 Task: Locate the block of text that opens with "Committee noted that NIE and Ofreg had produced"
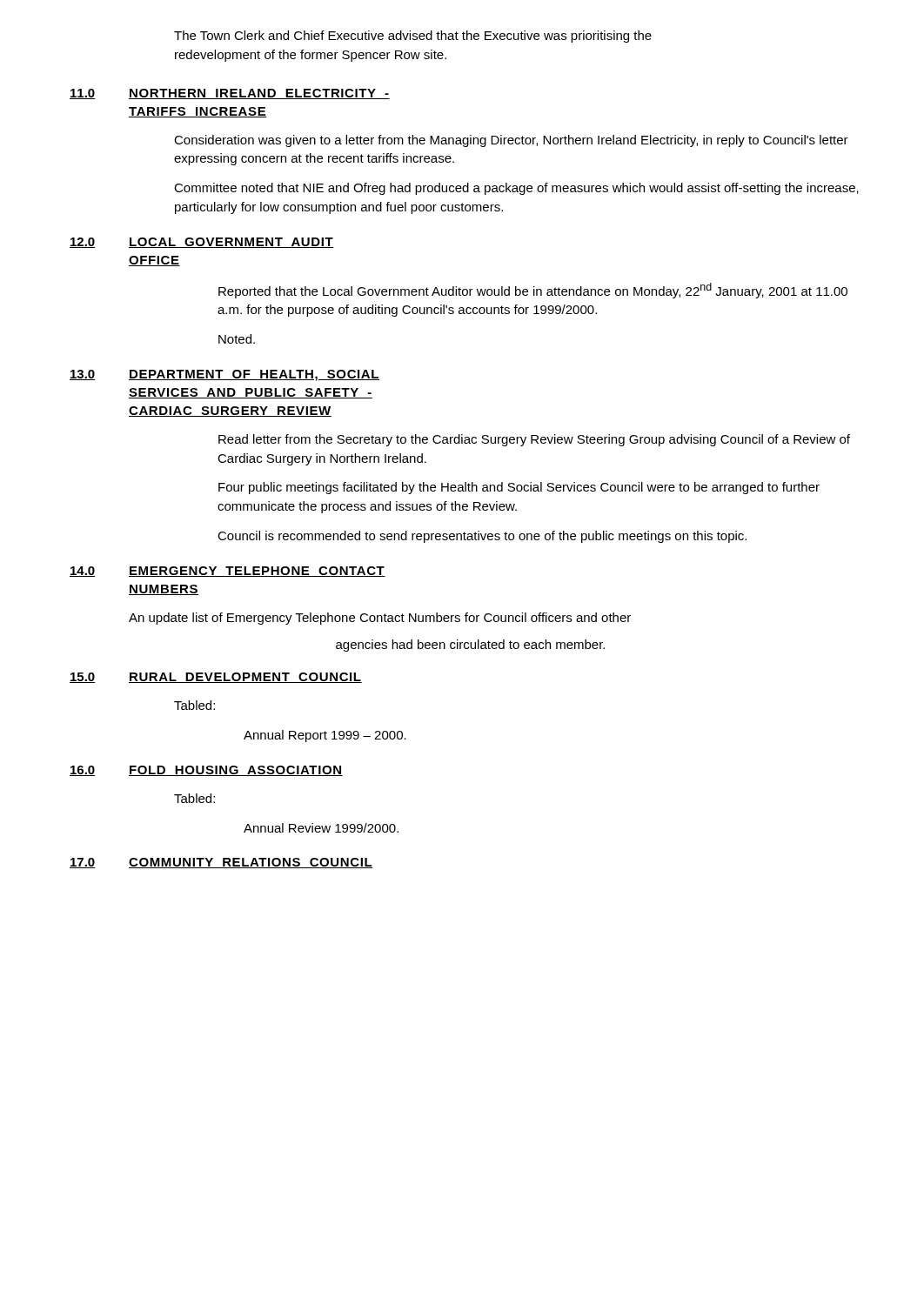[517, 197]
